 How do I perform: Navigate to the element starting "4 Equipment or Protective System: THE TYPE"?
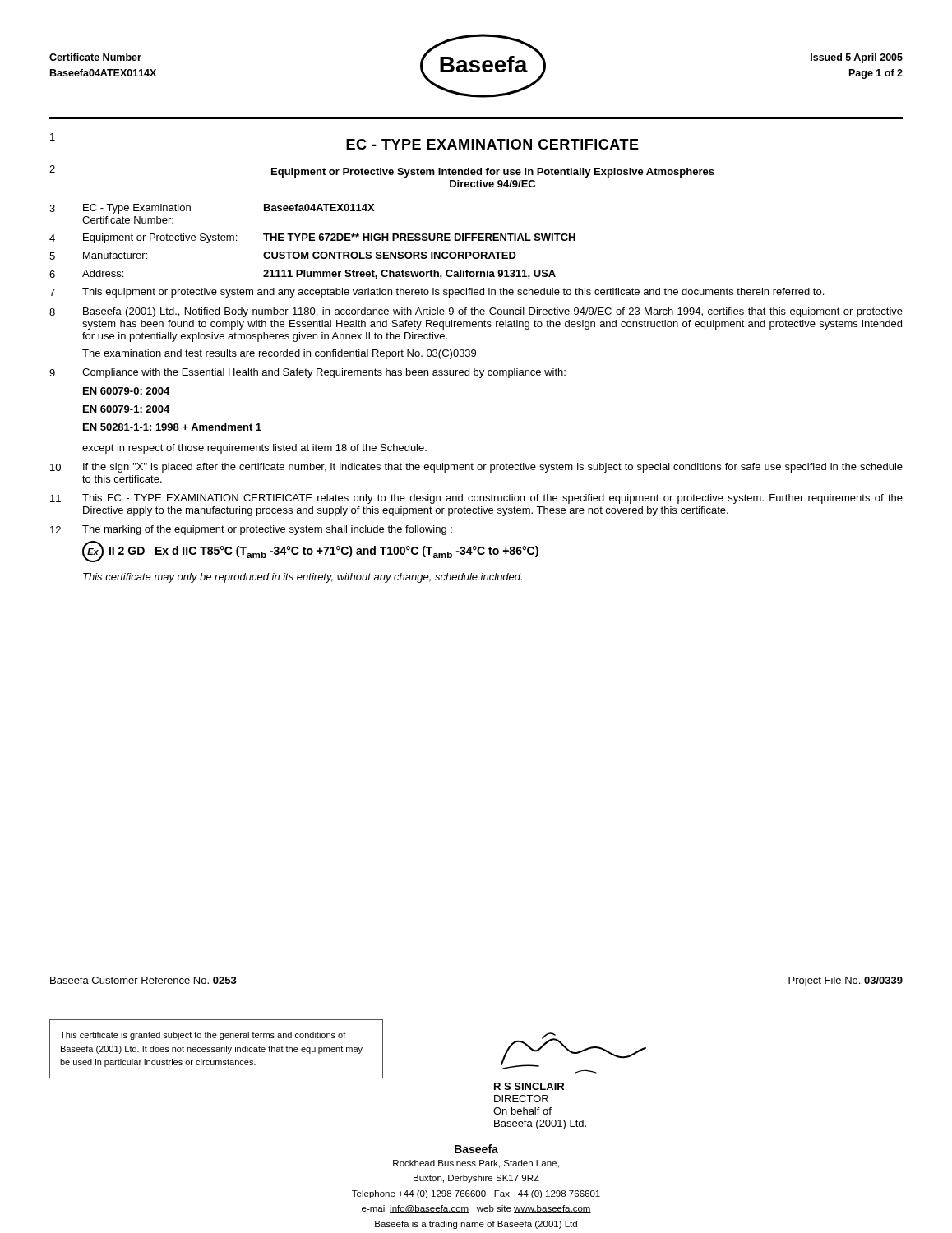click(x=476, y=238)
